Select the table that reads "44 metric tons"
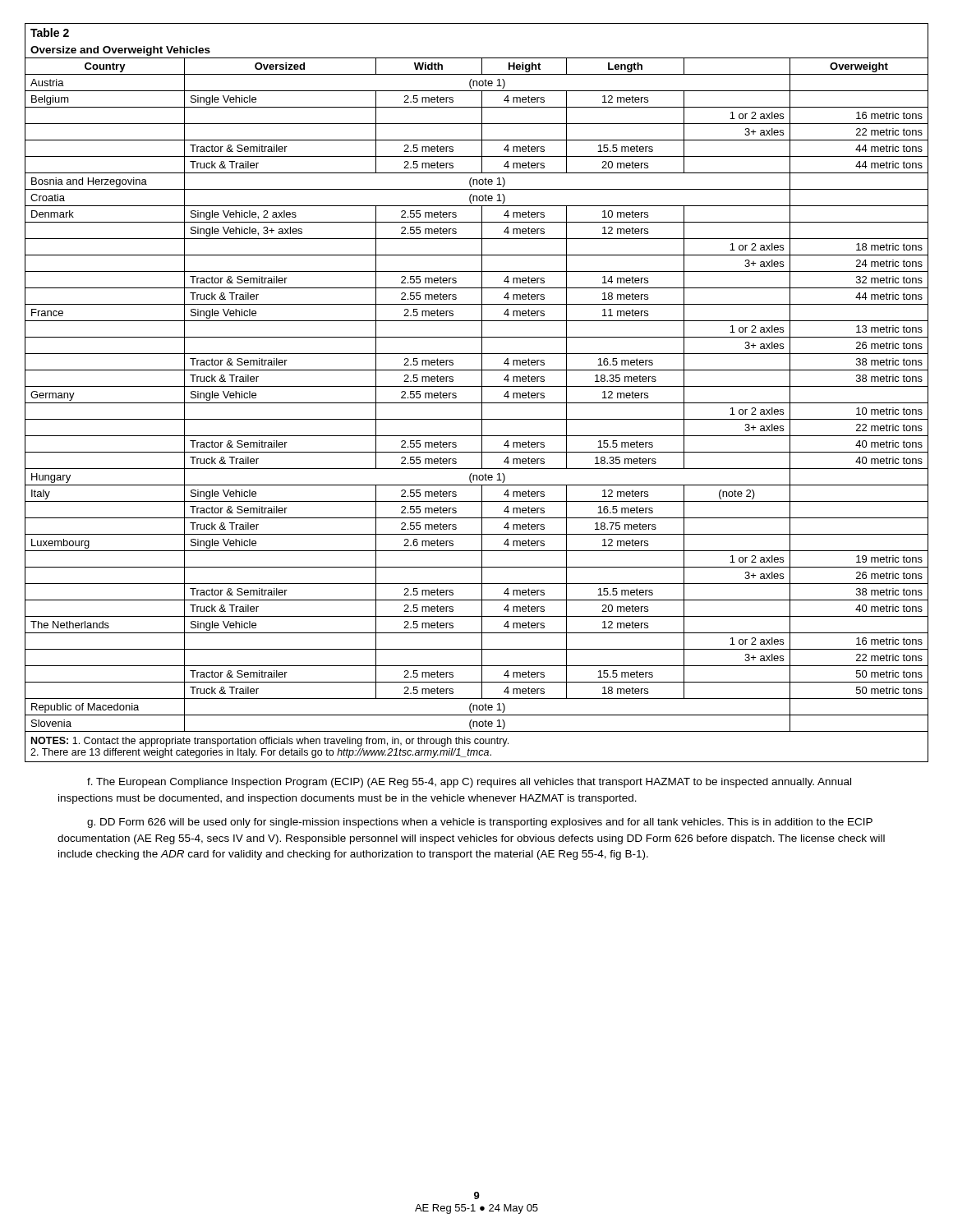This screenshot has height=1232, width=953. [x=476, y=393]
